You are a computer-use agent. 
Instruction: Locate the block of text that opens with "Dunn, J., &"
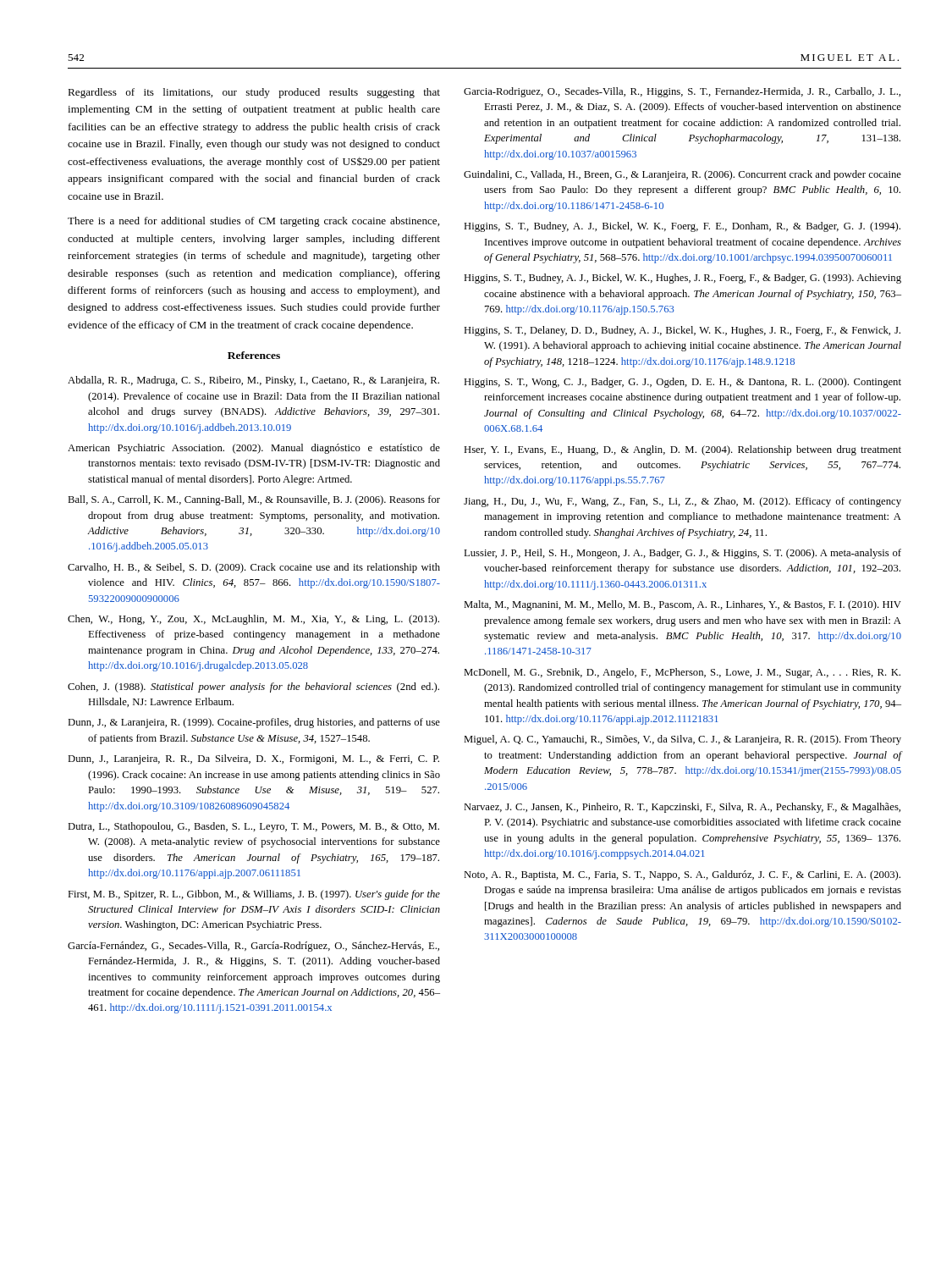(x=254, y=730)
